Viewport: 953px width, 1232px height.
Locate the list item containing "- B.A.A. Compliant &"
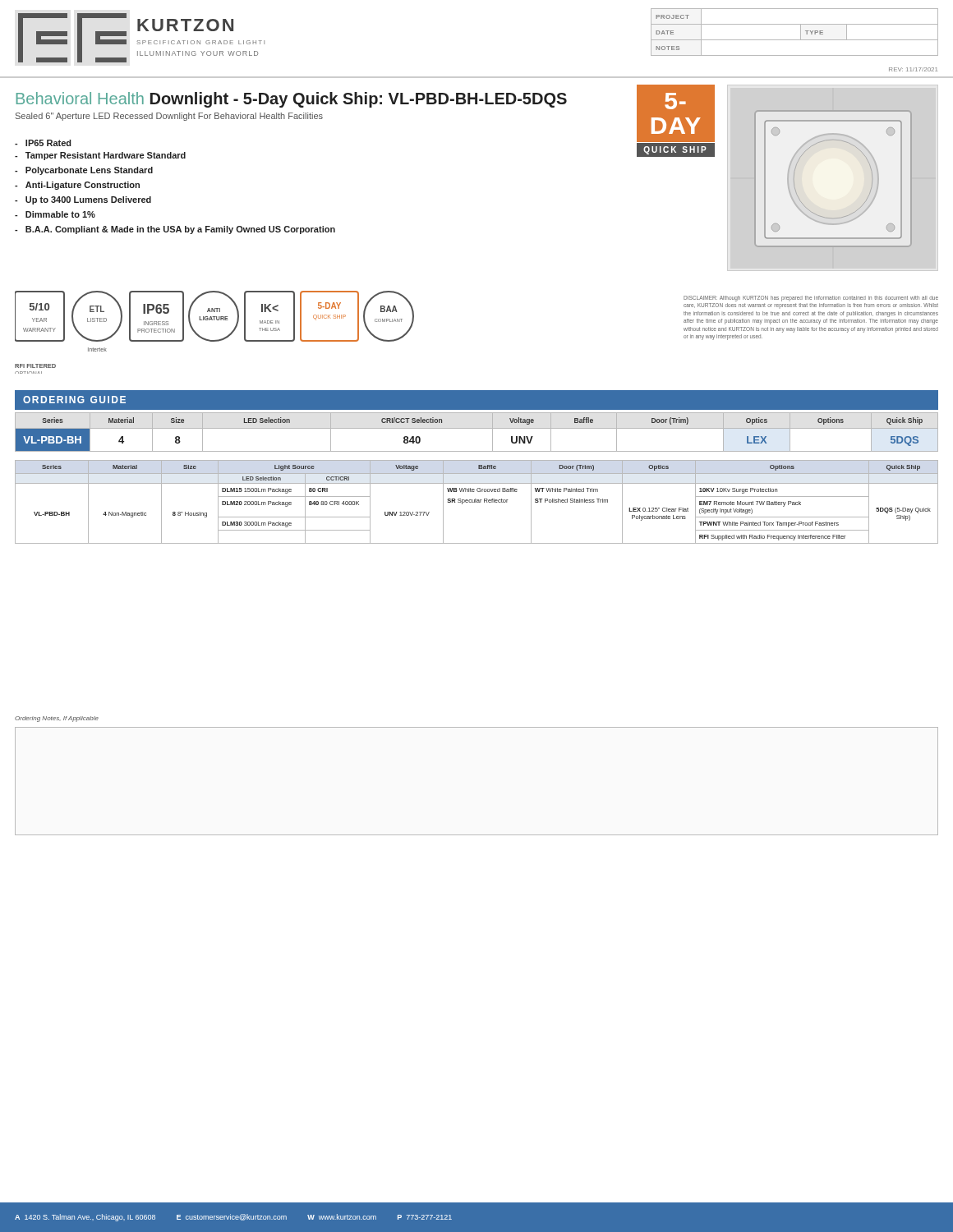coord(175,229)
